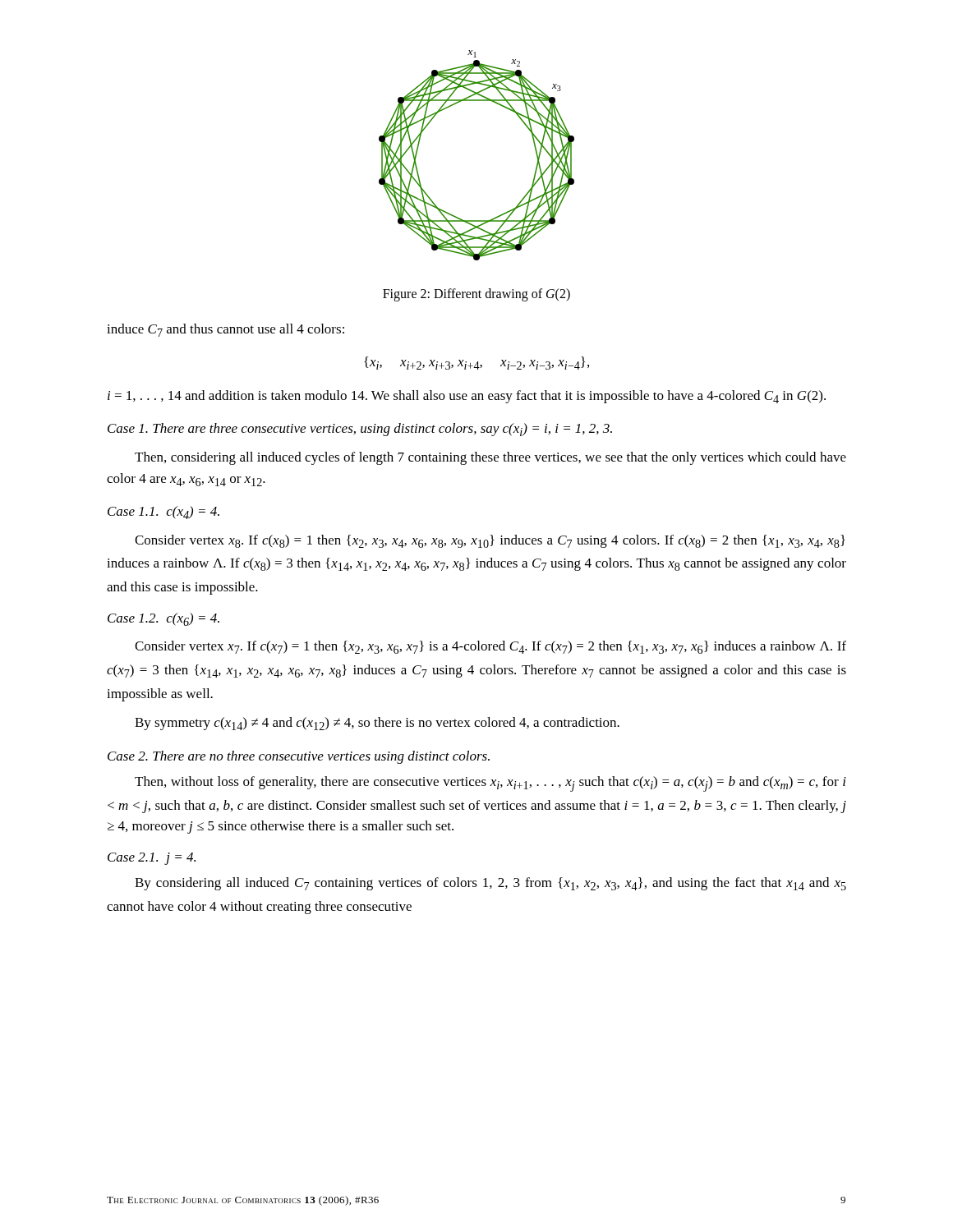Find the text block that says "Case 1. There are three consecutive vertices,"
This screenshot has width=953, height=1232.
pos(360,430)
